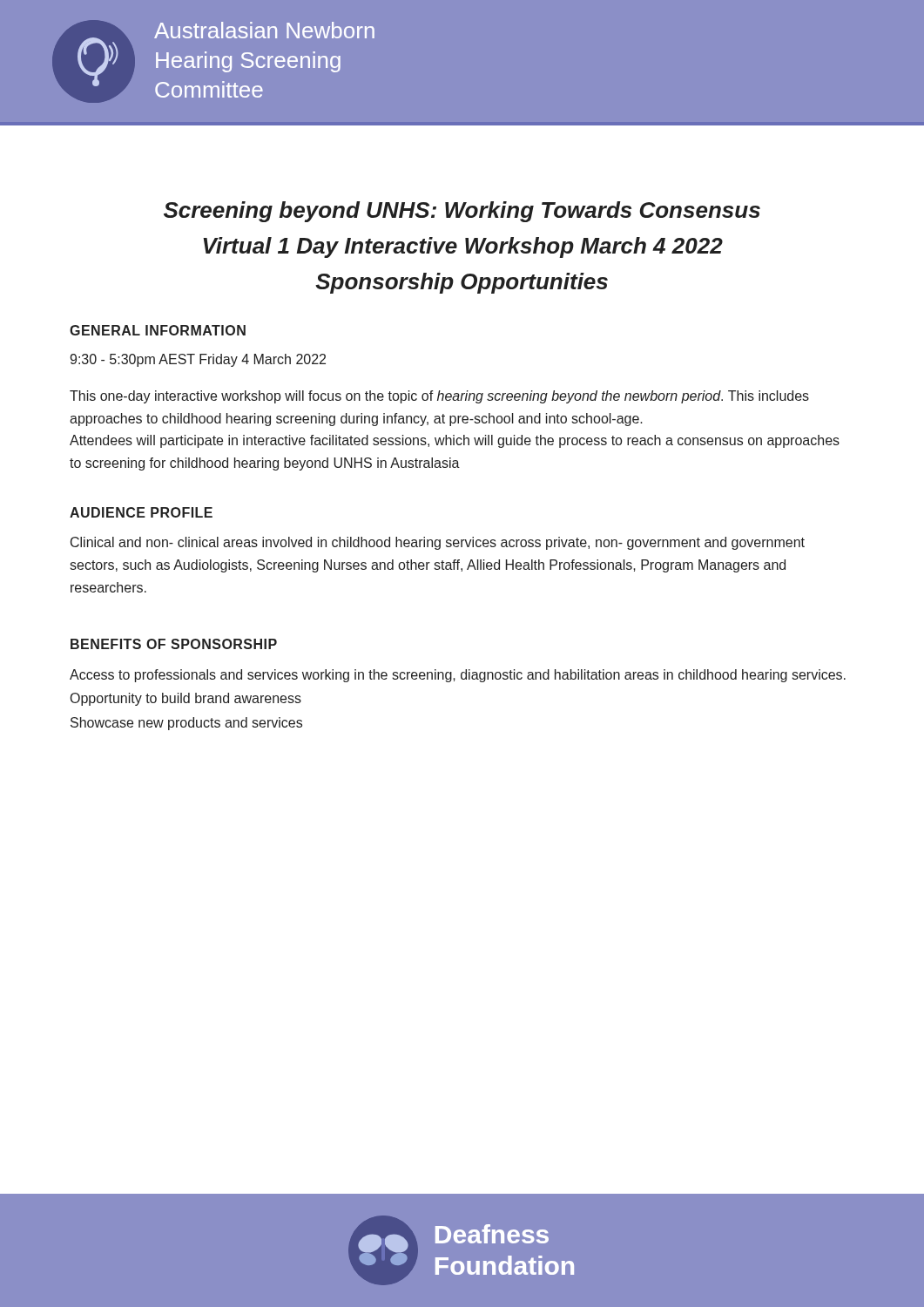Select the title containing "Virtual 1 Day Interactive Workshop March"
This screenshot has height=1307, width=924.
pos(462,246)
